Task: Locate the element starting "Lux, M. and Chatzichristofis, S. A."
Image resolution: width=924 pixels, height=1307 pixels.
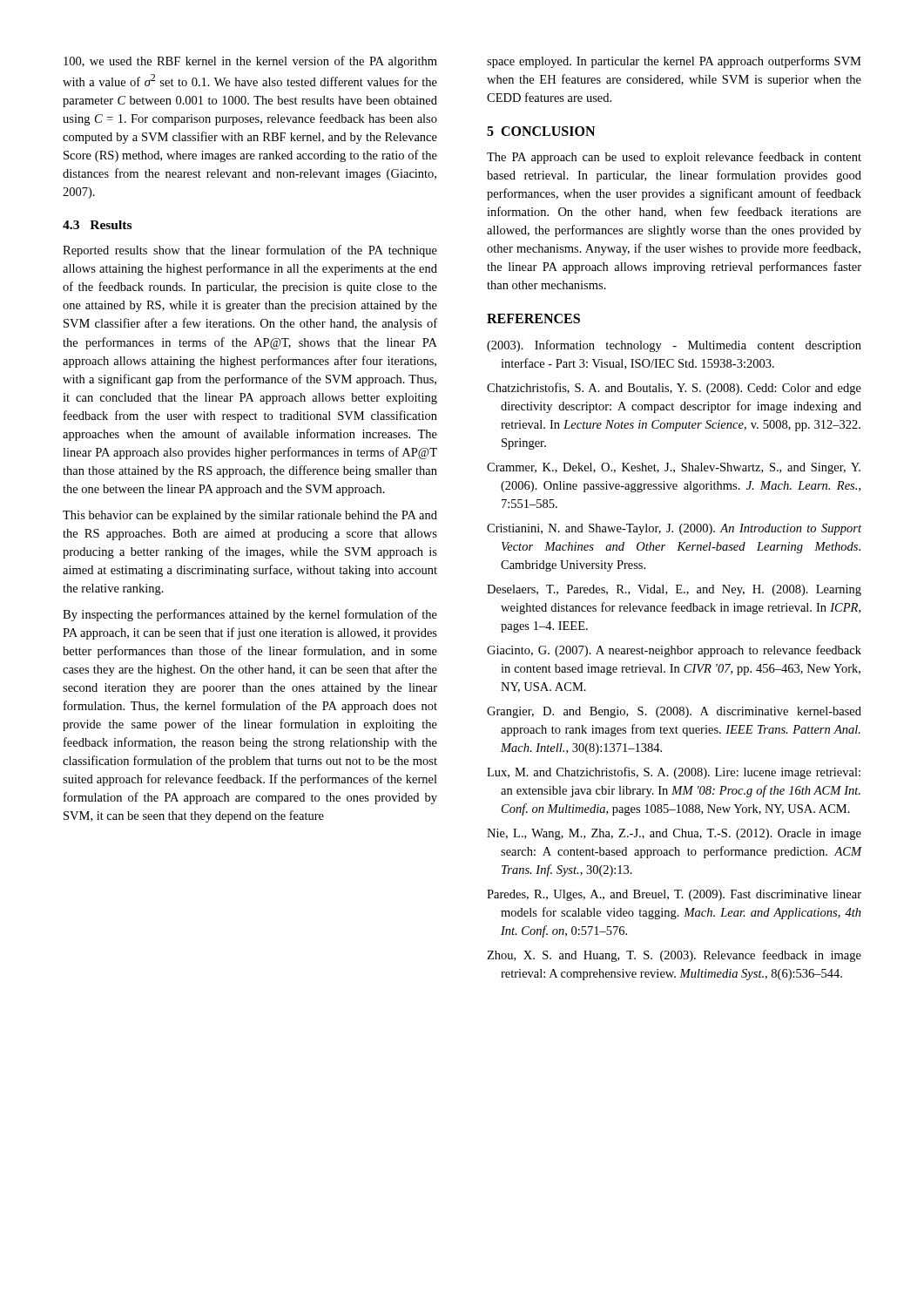Action: [674, 790]
